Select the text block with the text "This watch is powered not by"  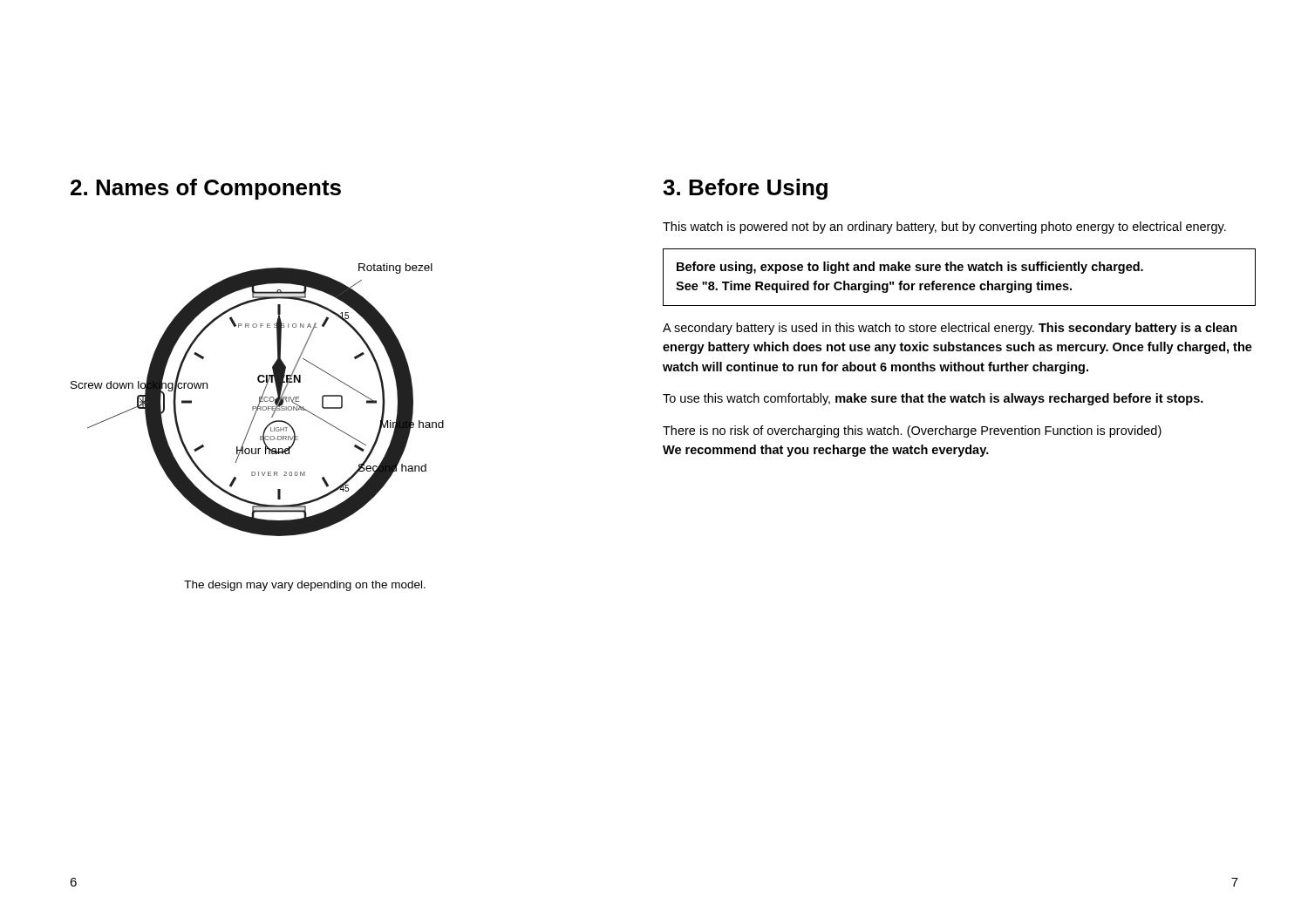point(945,227)
